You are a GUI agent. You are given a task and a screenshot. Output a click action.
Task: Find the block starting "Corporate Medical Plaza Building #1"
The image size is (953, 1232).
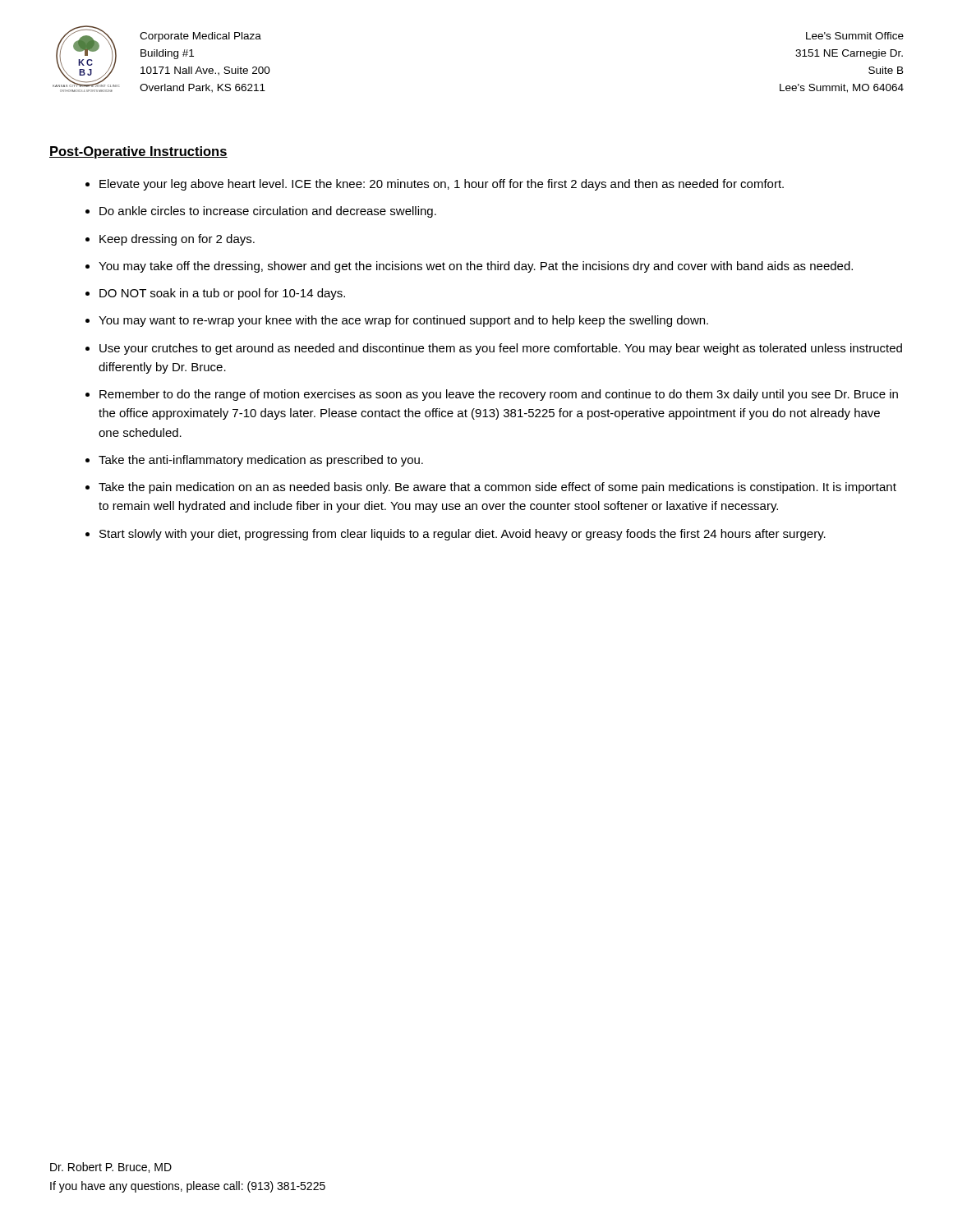pyautogui.click(x=205, y=61)
